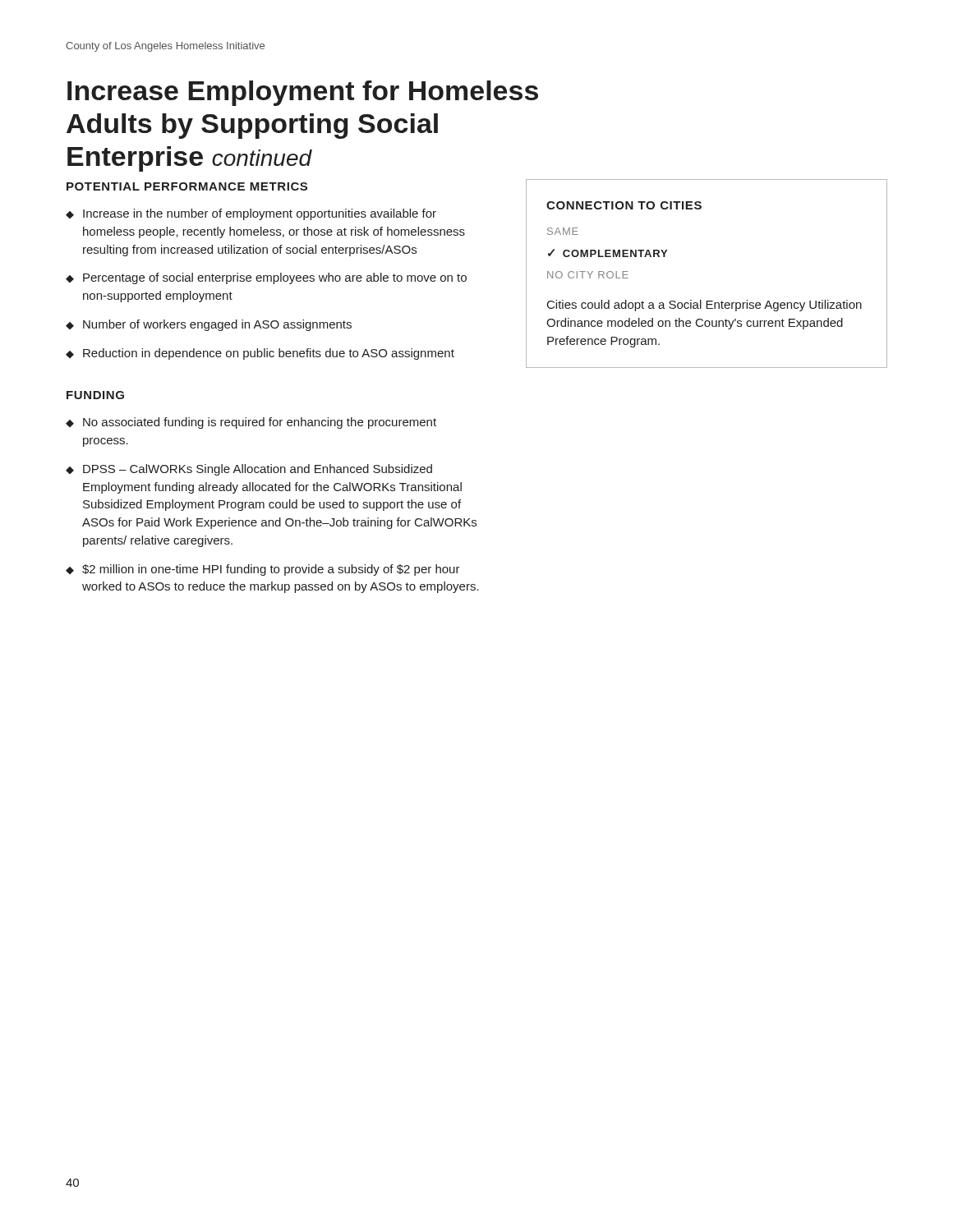
Task: Point to the passage starting "✓ COMPLEMENTARY"
Action: (x=607, y=253)
